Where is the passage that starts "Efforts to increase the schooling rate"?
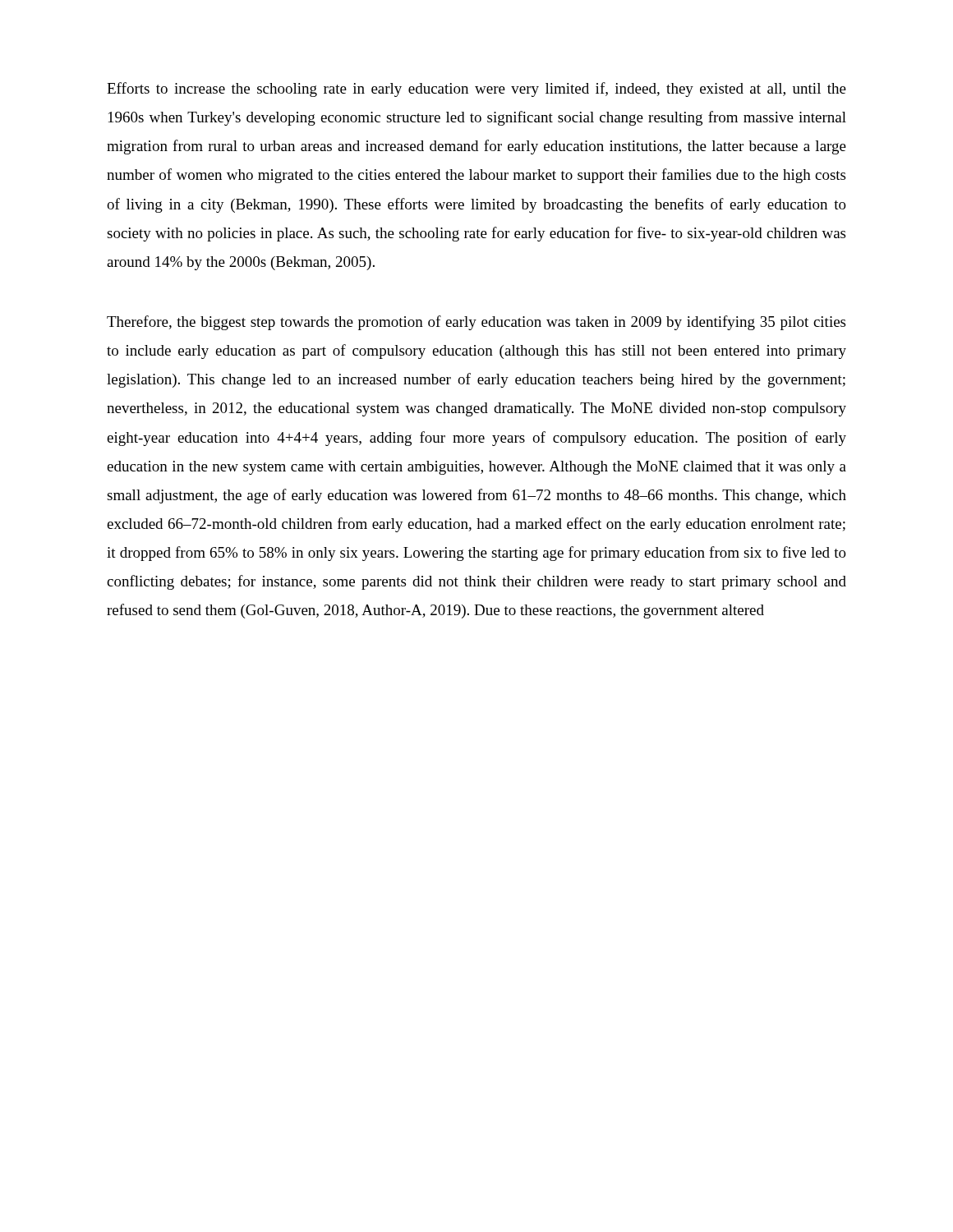Screen dimensions: 1232x953 476,175
